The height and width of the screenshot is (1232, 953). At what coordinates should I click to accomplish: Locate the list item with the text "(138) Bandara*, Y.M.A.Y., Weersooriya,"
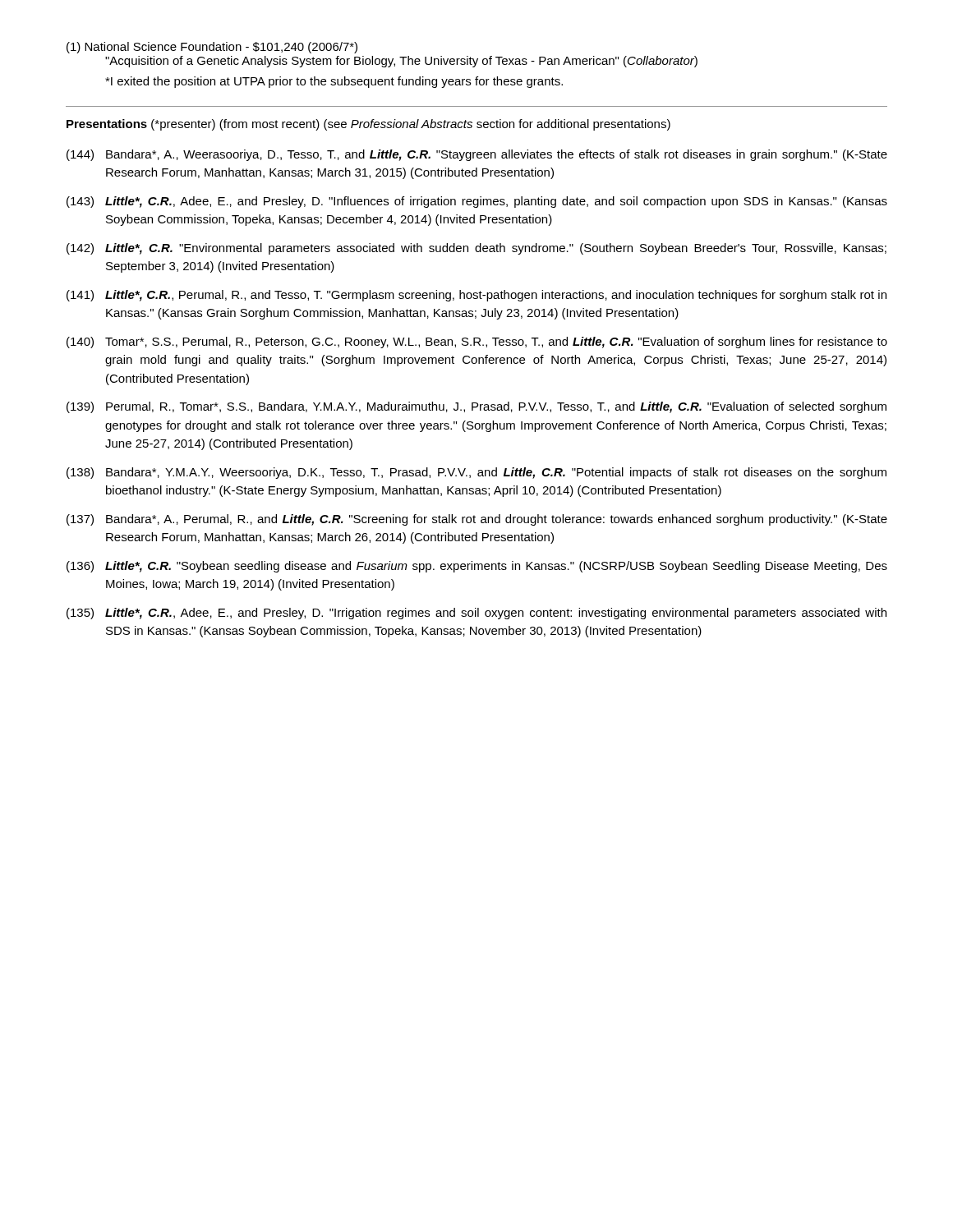pos(476,481)
